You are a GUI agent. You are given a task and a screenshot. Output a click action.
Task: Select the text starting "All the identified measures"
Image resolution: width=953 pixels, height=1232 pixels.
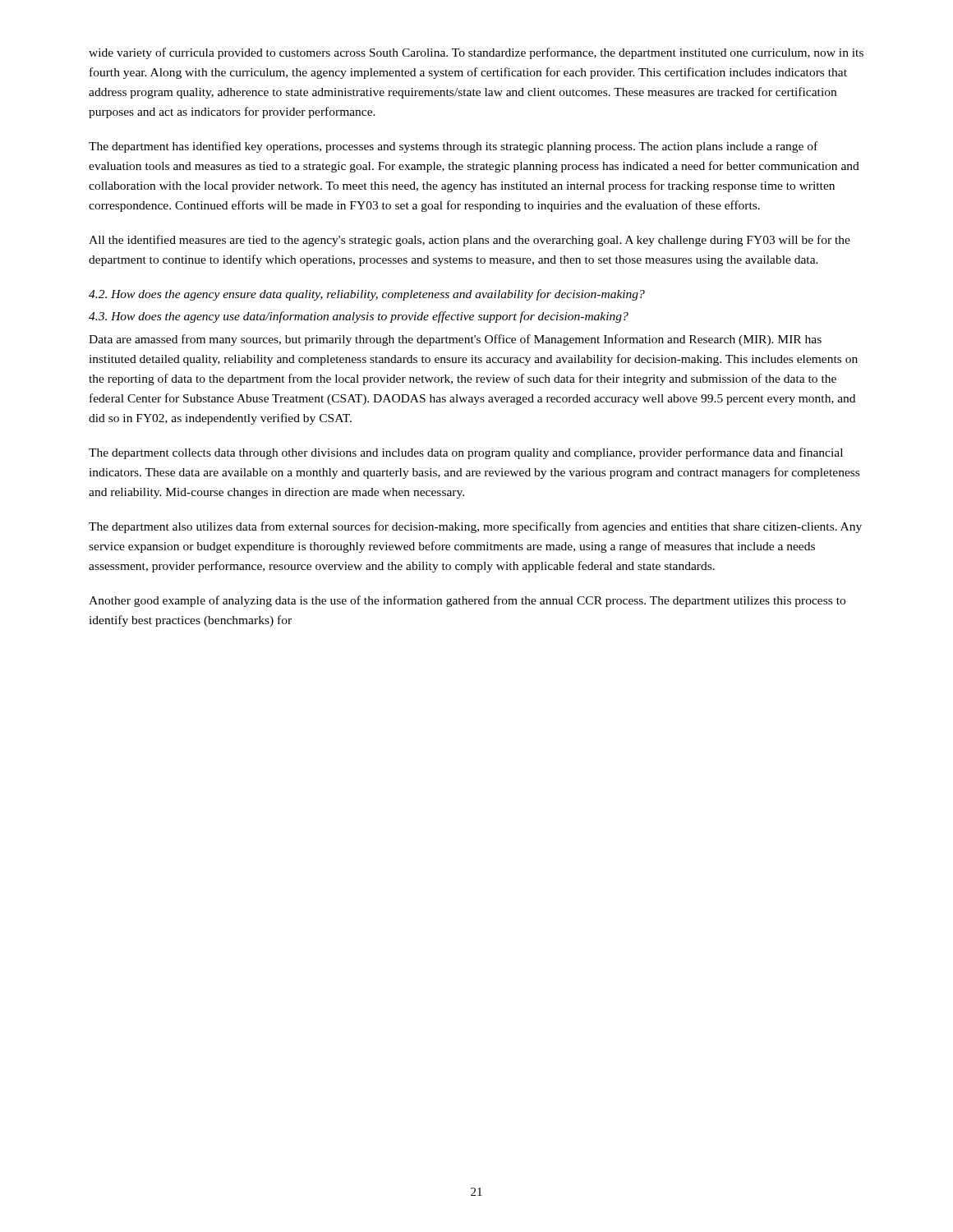pyautogui.click(x=476, y=250)
